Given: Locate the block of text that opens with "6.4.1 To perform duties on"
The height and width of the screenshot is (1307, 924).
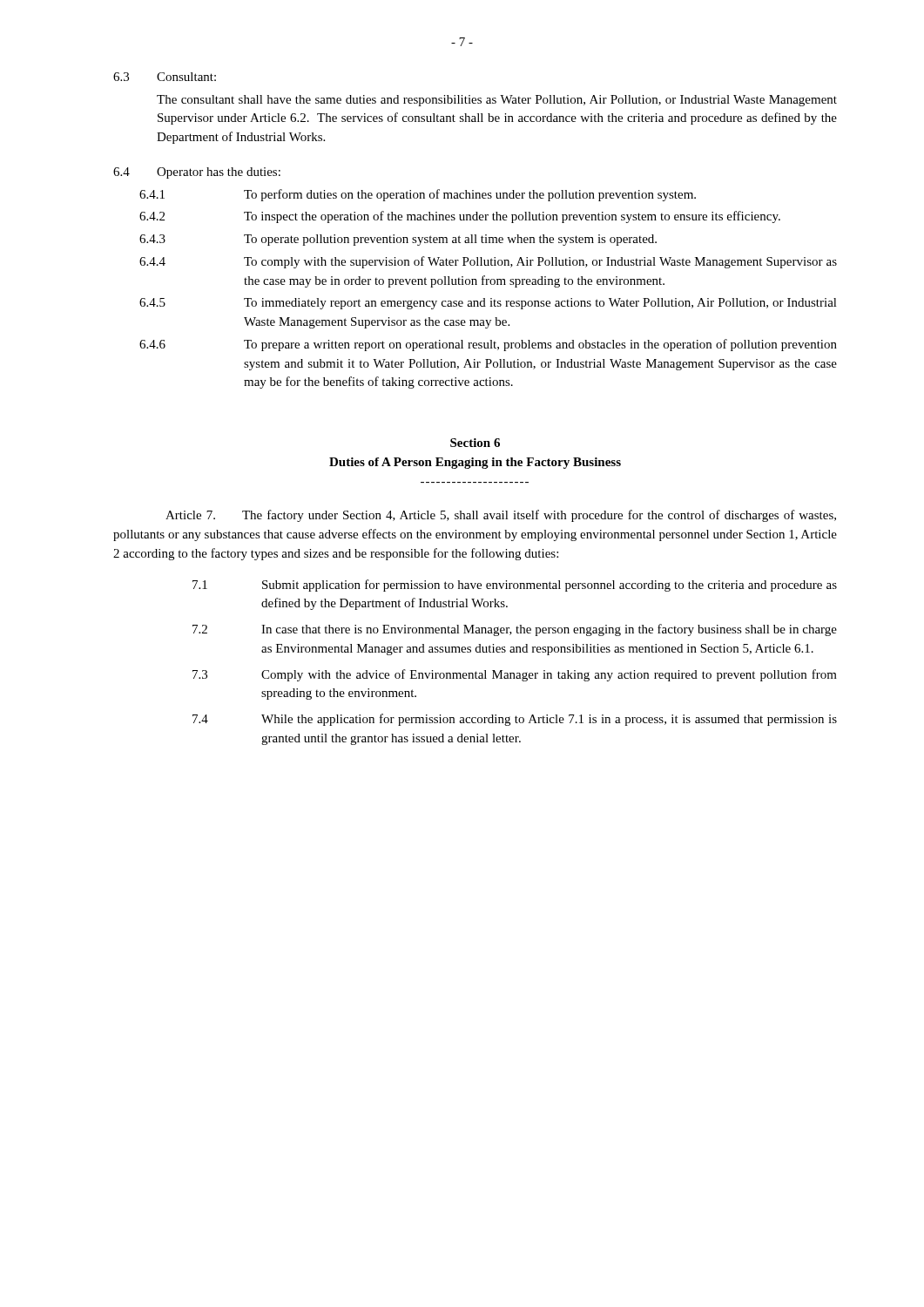Looking at the screenshot, I should click(x=475, y=195).
